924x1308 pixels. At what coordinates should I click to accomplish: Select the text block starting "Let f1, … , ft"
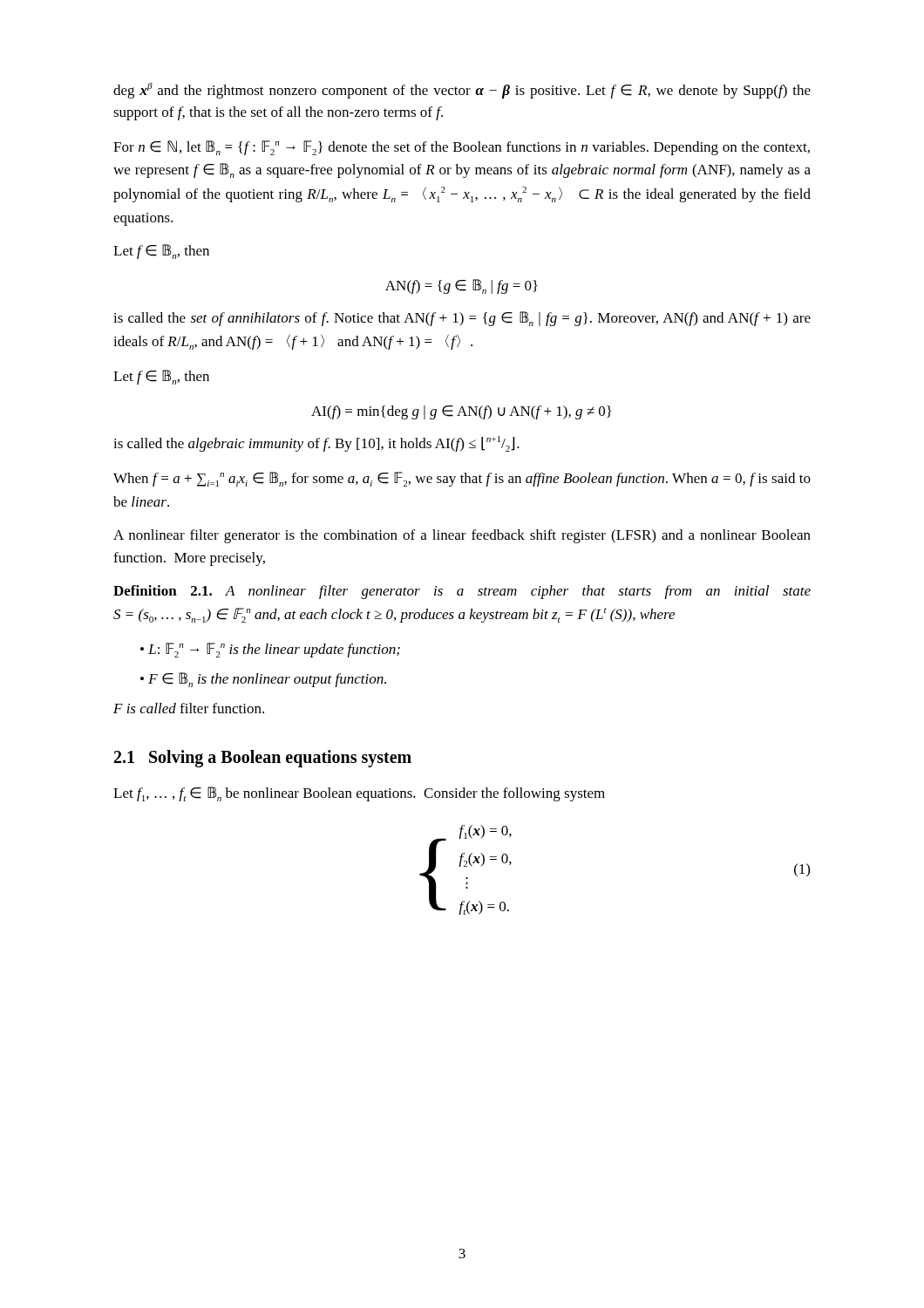(x=462, y=794)
